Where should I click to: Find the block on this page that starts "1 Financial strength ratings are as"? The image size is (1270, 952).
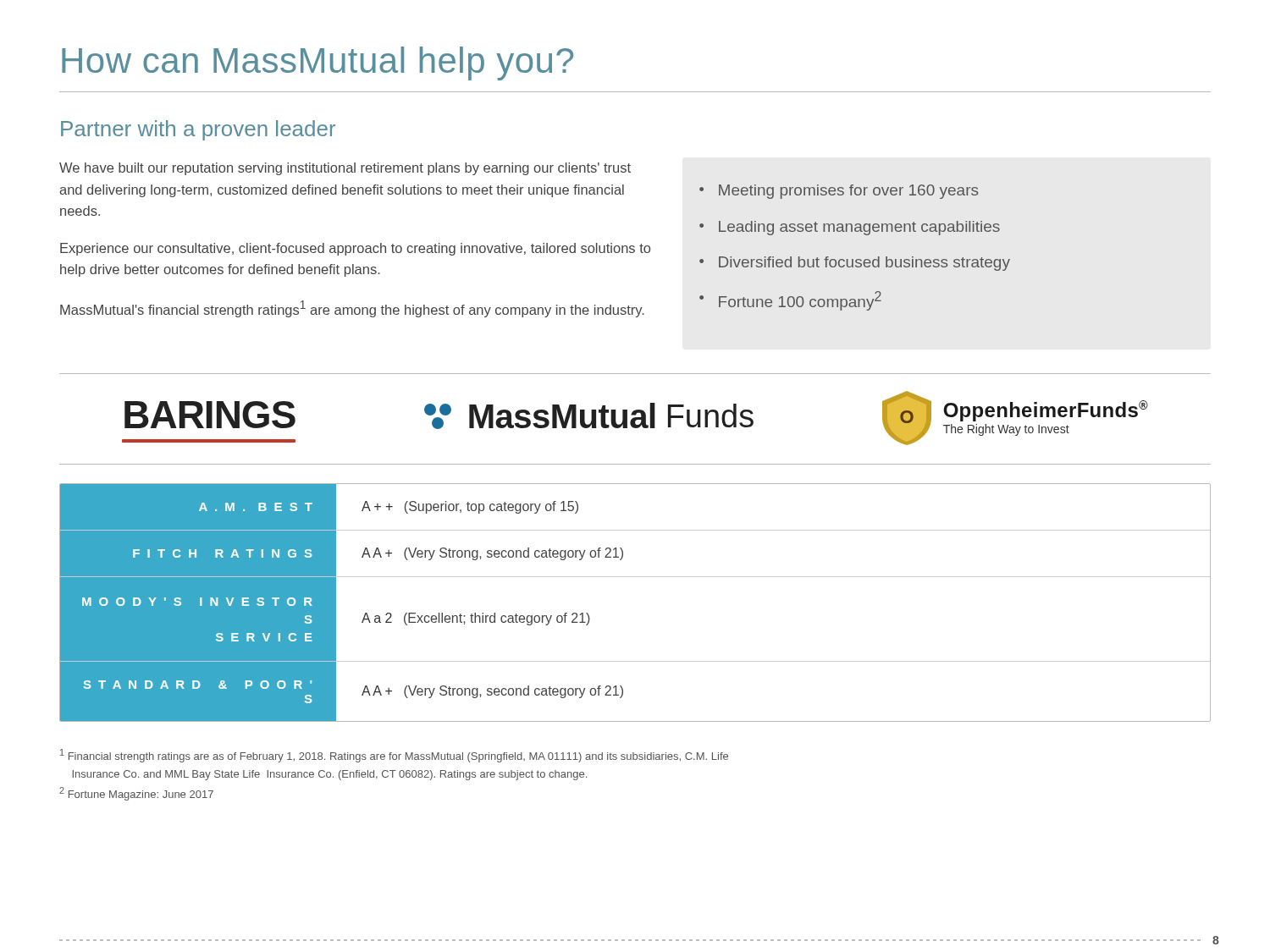pyautogui.click(x=394, y=756)
